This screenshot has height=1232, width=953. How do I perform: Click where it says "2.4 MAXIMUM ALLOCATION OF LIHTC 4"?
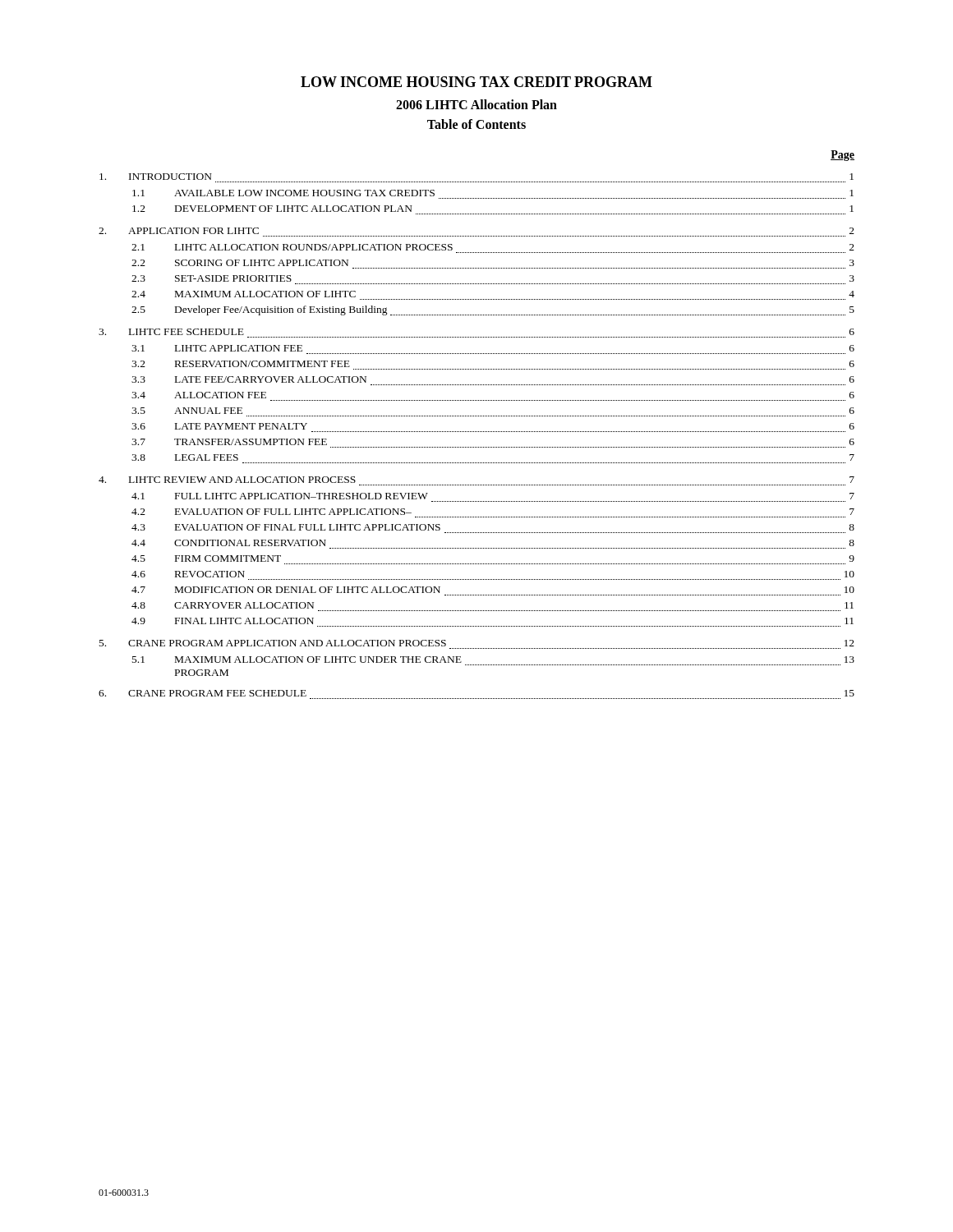click(476, 294)
